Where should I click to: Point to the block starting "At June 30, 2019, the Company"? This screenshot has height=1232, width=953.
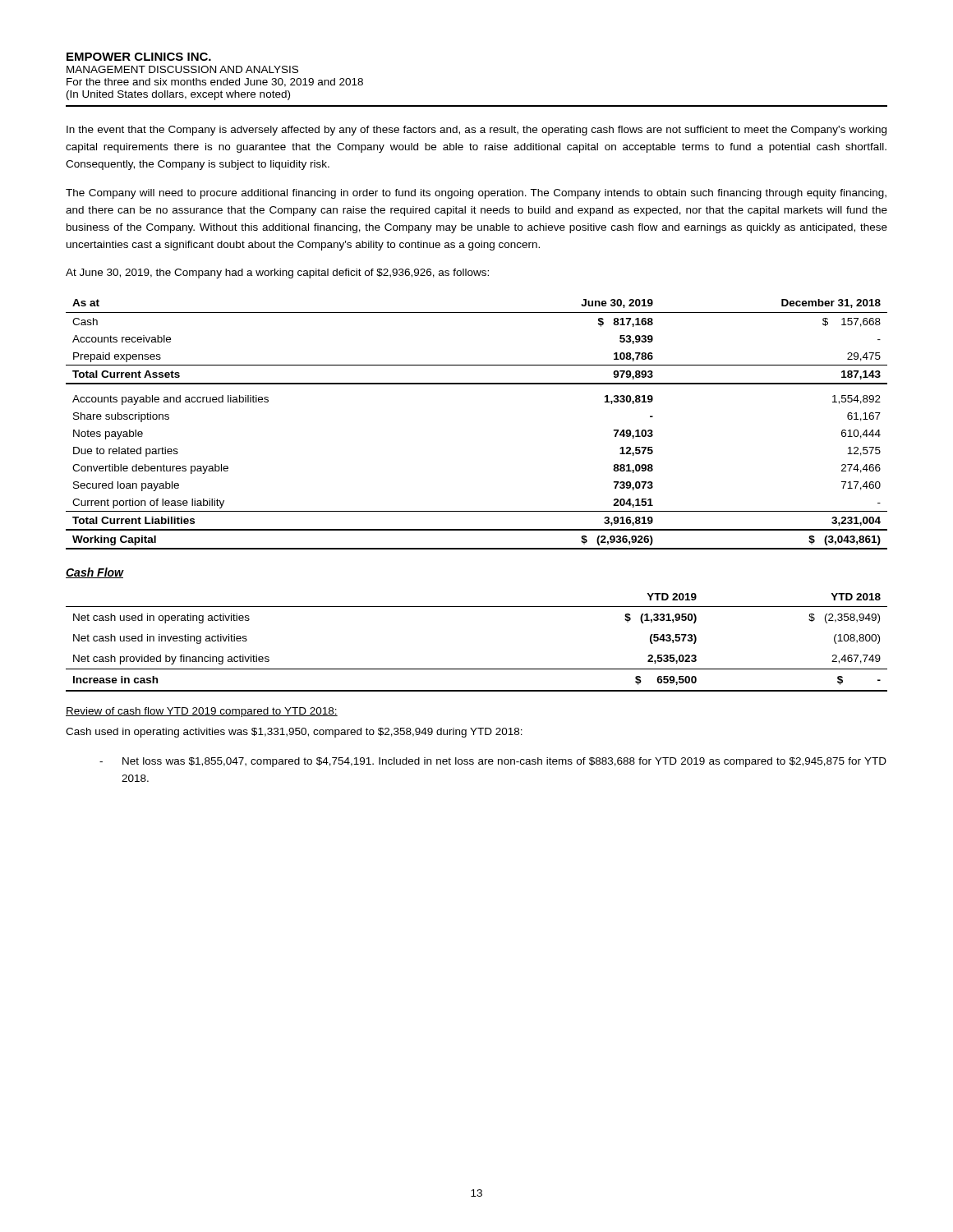[x=278, y=273]
